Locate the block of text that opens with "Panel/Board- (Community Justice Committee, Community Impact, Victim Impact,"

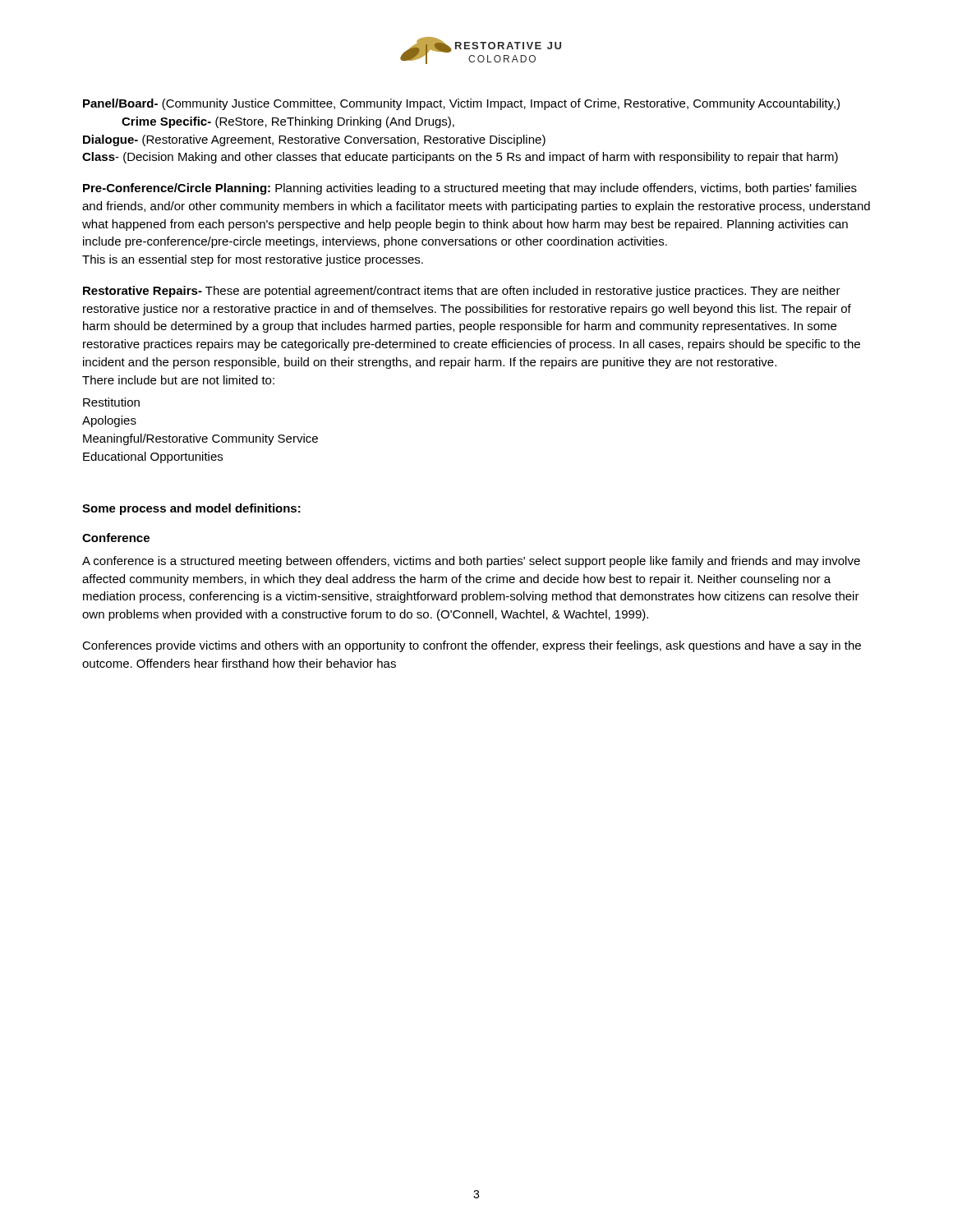pyautogui.click(x=476, y=130)
